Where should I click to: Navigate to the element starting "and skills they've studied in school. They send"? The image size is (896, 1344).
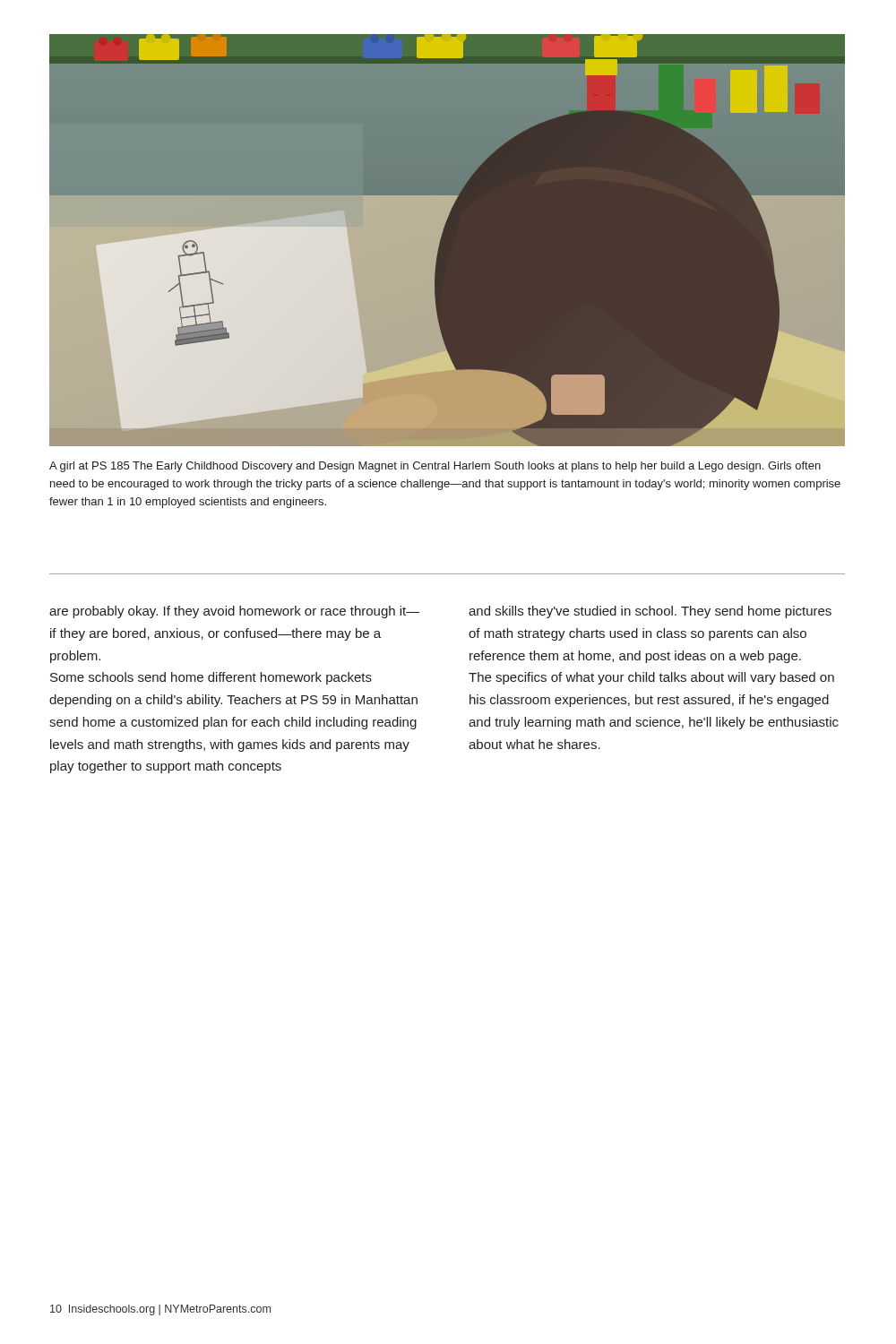pyautogui.click(x=657, y=634)
